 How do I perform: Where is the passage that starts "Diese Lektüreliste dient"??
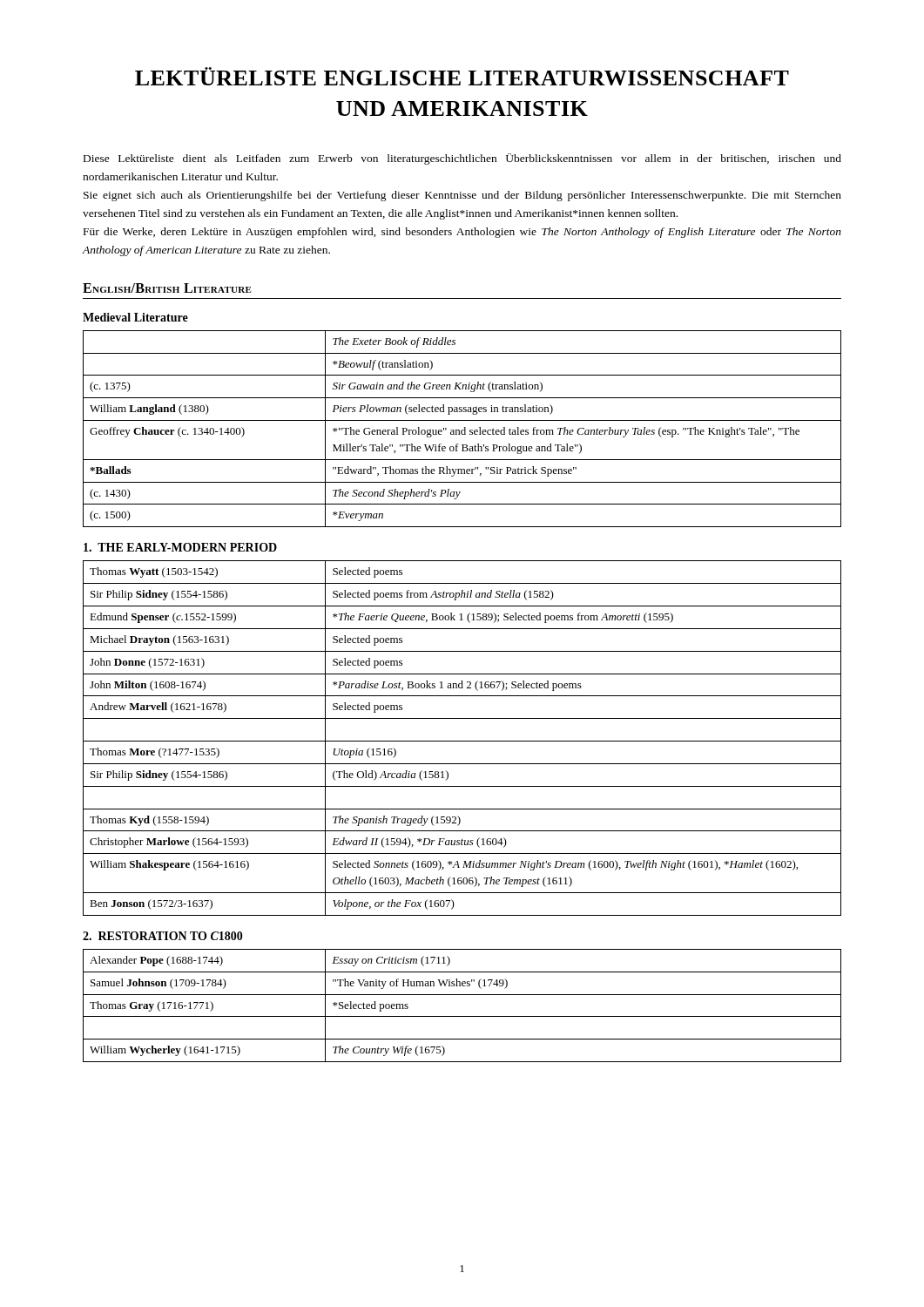click(462, 204)
